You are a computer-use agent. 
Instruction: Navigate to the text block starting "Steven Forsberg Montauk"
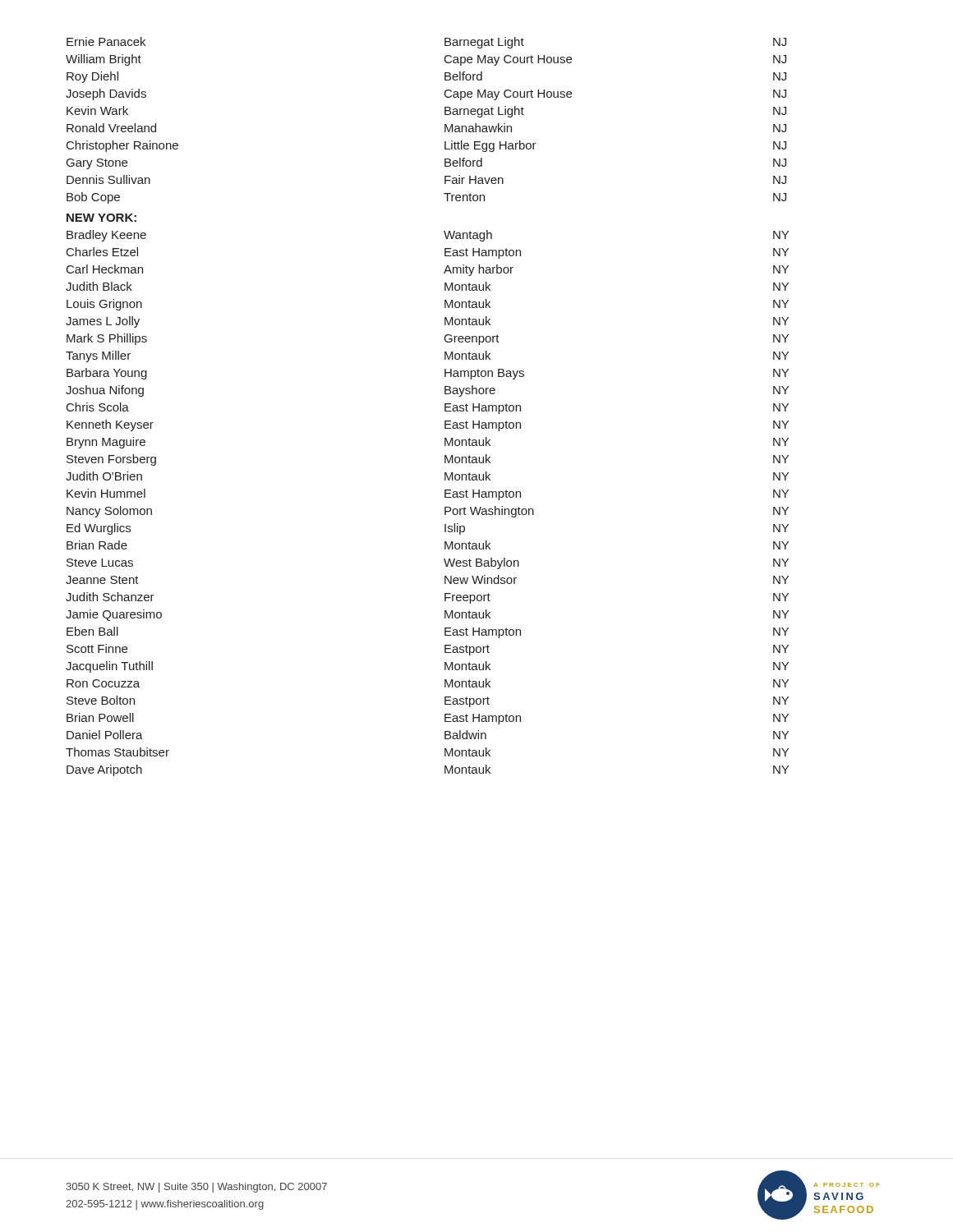click(x=476, y=459)
